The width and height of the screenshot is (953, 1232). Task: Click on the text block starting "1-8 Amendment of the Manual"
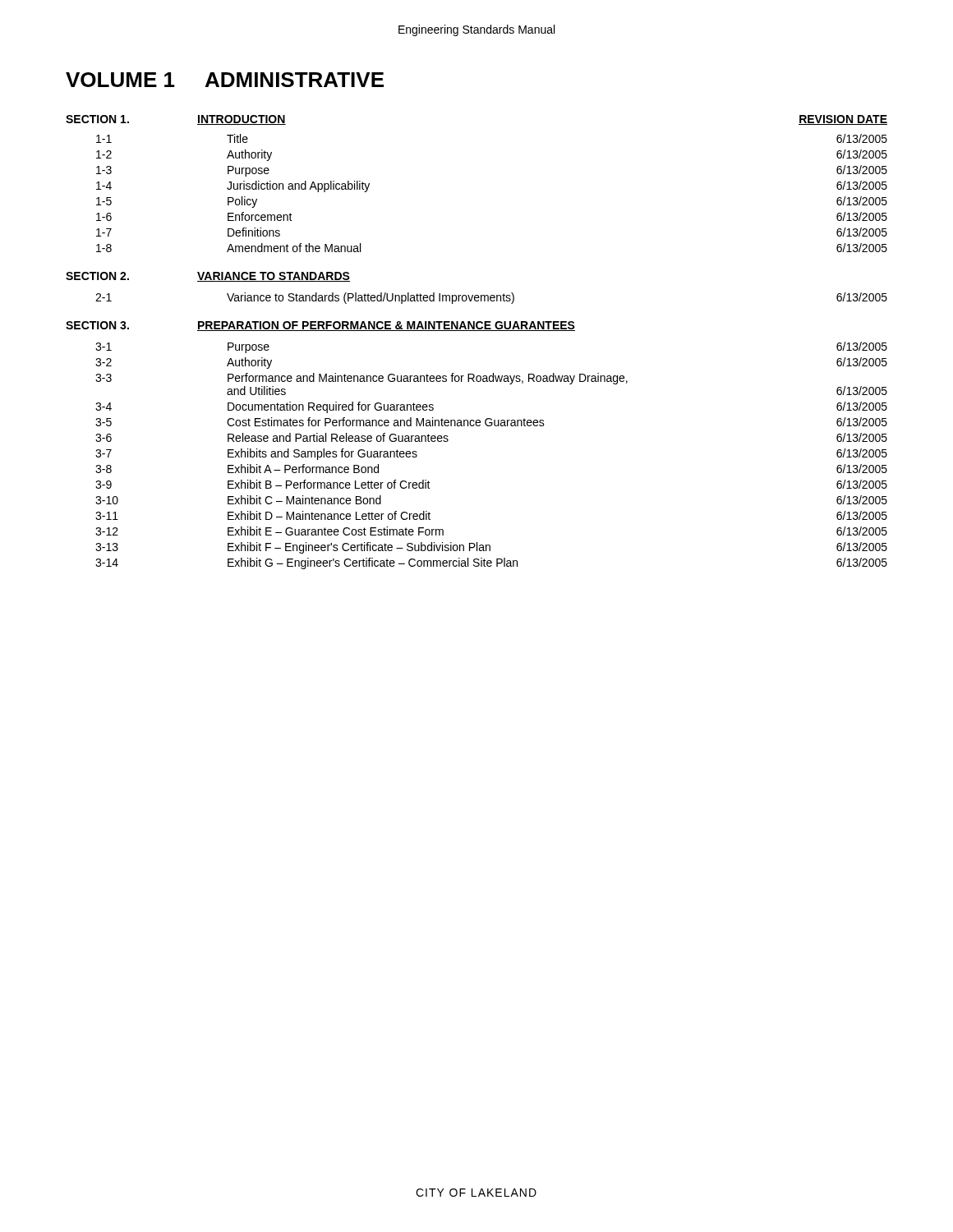pyautogui.click(x=109, y=248)
